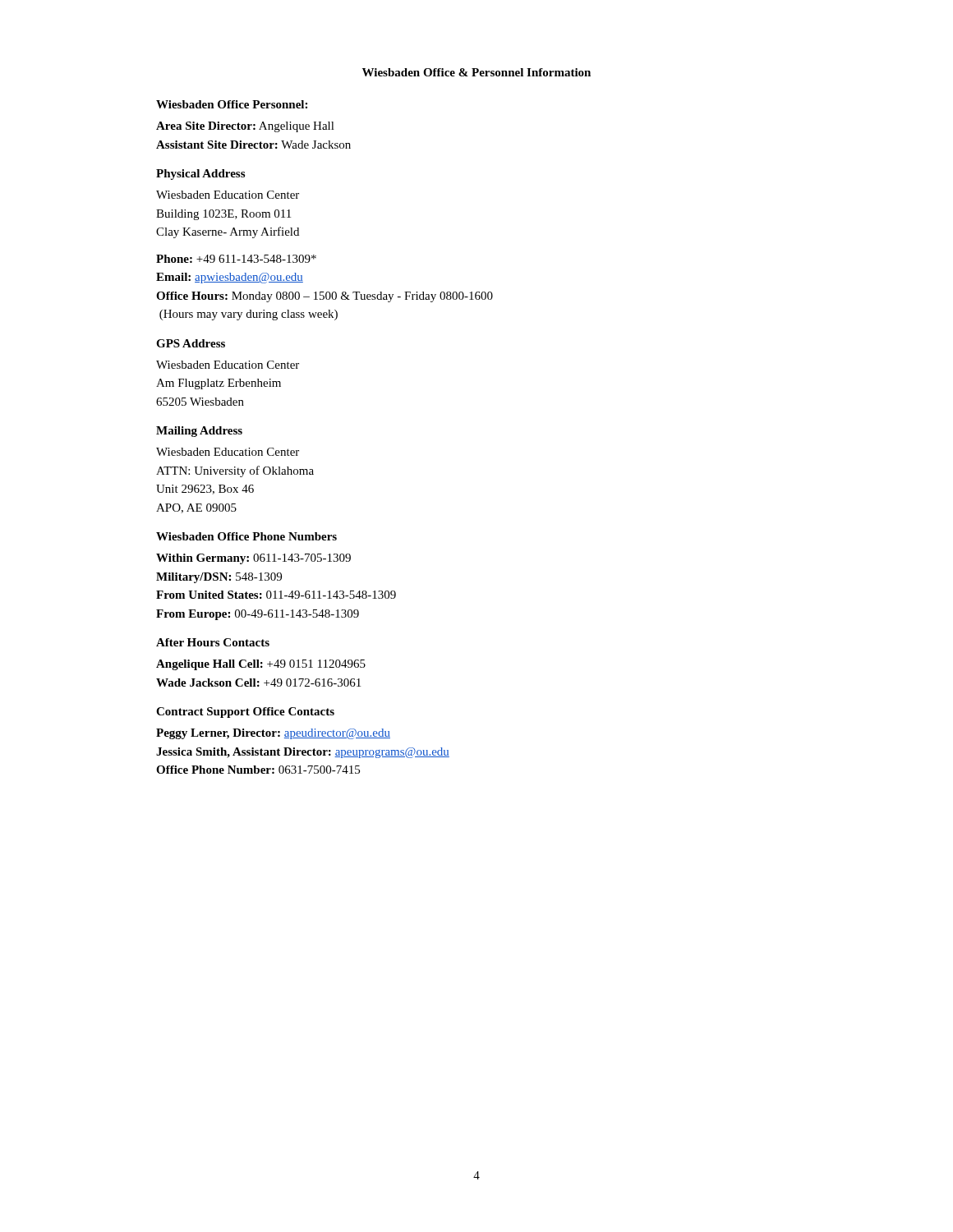Point to the region starting "Physical Address"
This screenshot has width=953, height=1232.
(x=201, y=173)
